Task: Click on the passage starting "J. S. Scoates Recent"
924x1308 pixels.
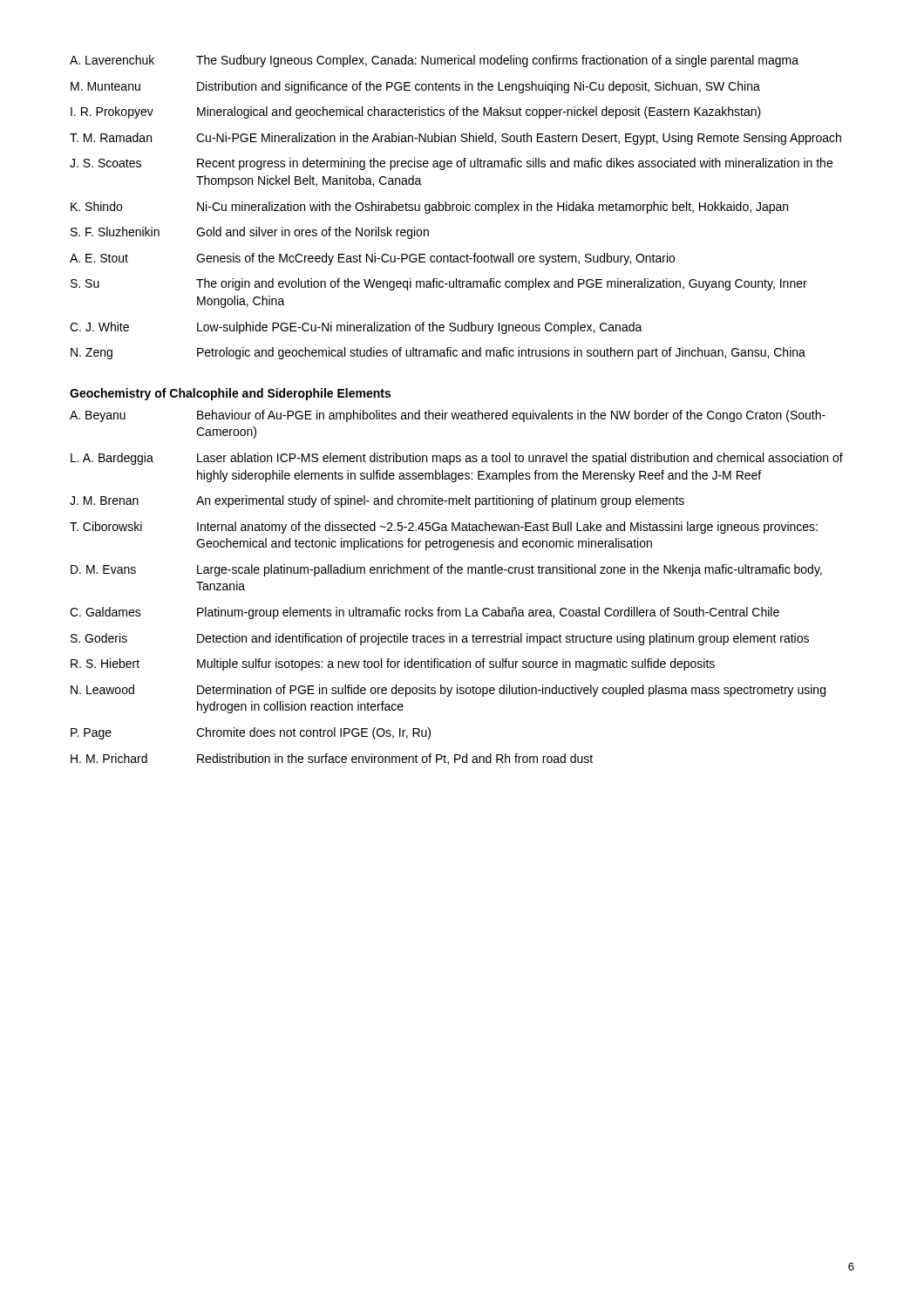Action: click(x=462, y=173)
